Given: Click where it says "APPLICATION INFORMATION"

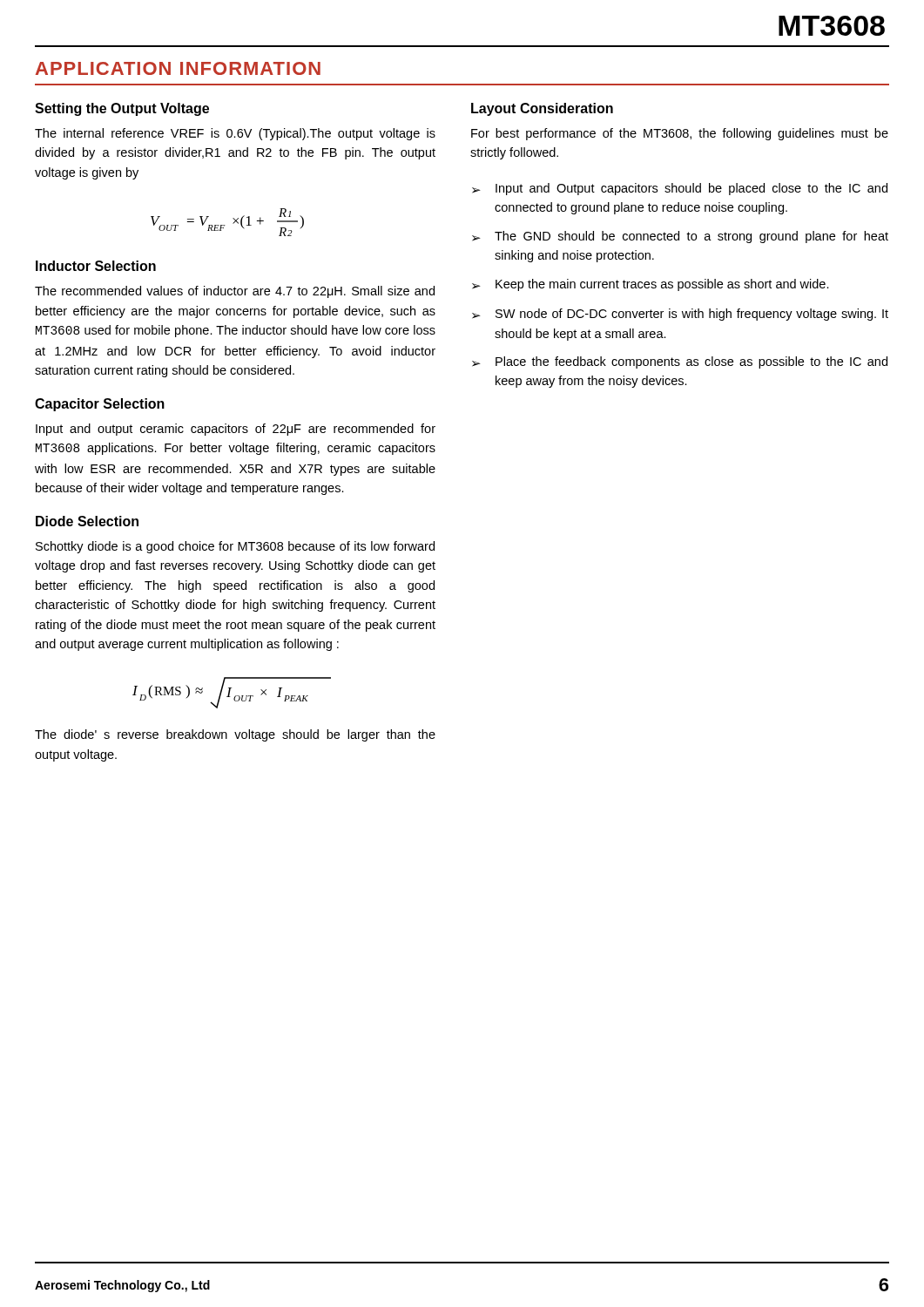Looking at the screenshot, I should [x=179, y=68].
